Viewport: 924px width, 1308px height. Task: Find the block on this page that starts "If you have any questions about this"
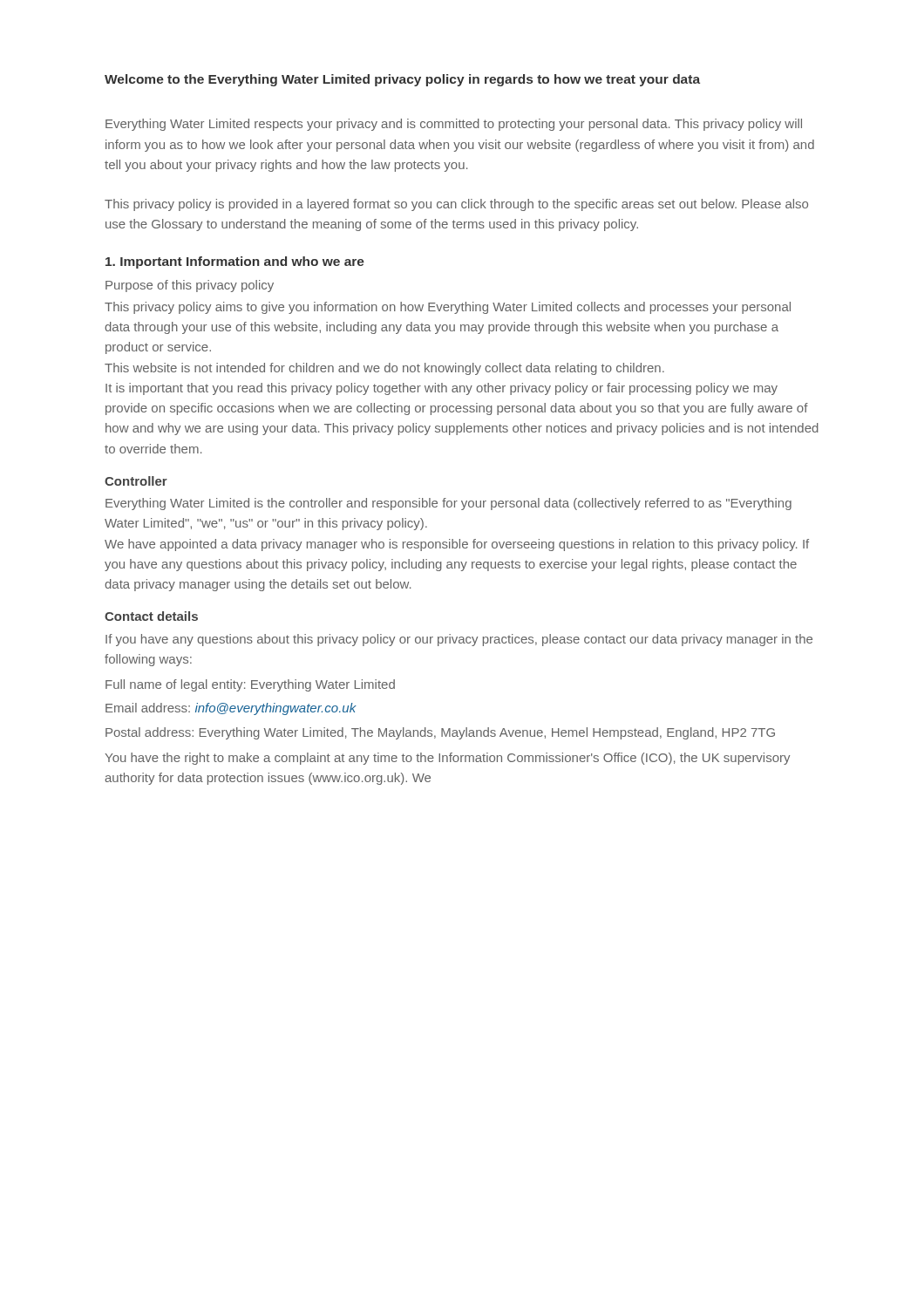[459, 649]
